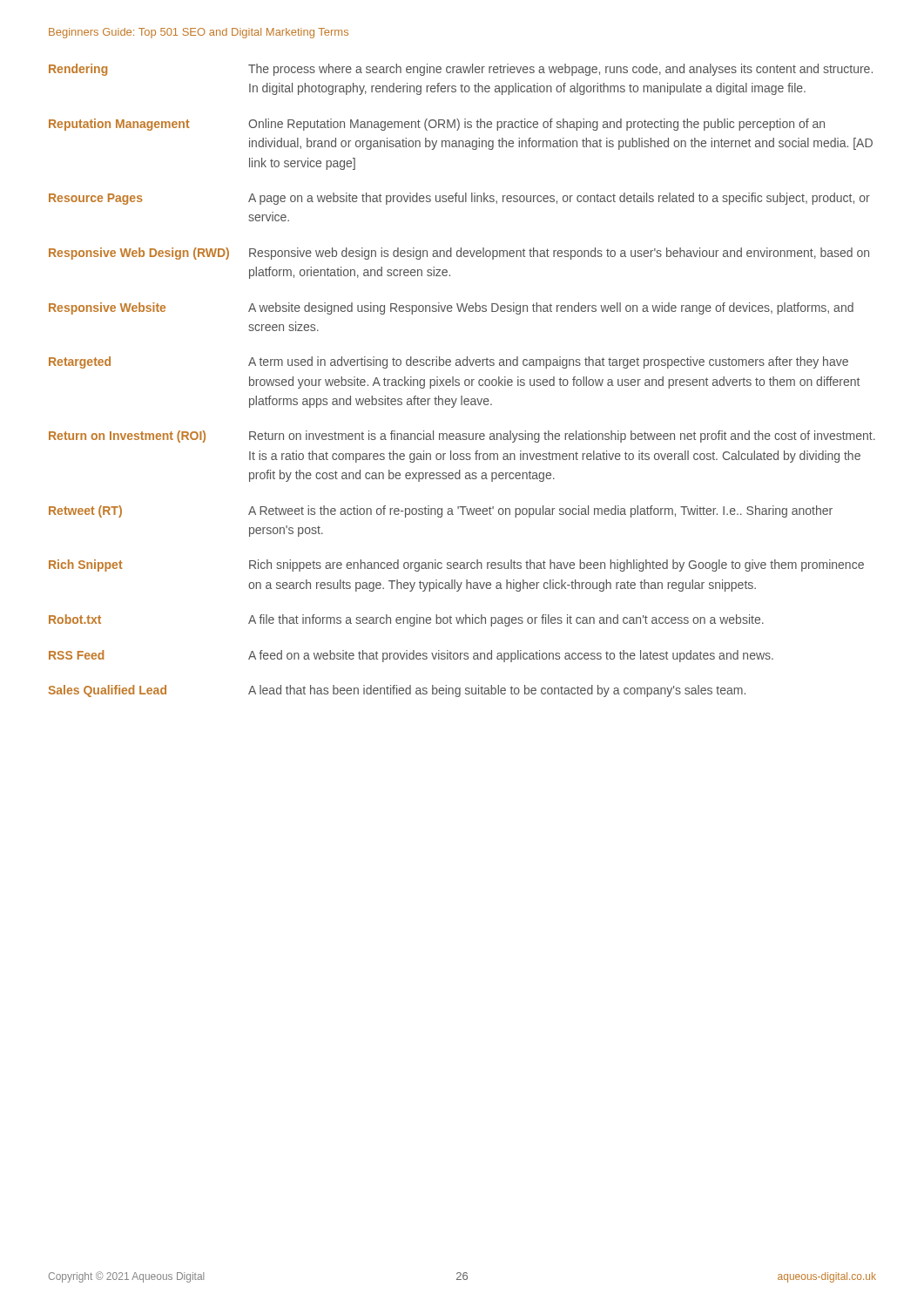Find the text starting "Rendering The process where a"

click(x=462, y=79)
